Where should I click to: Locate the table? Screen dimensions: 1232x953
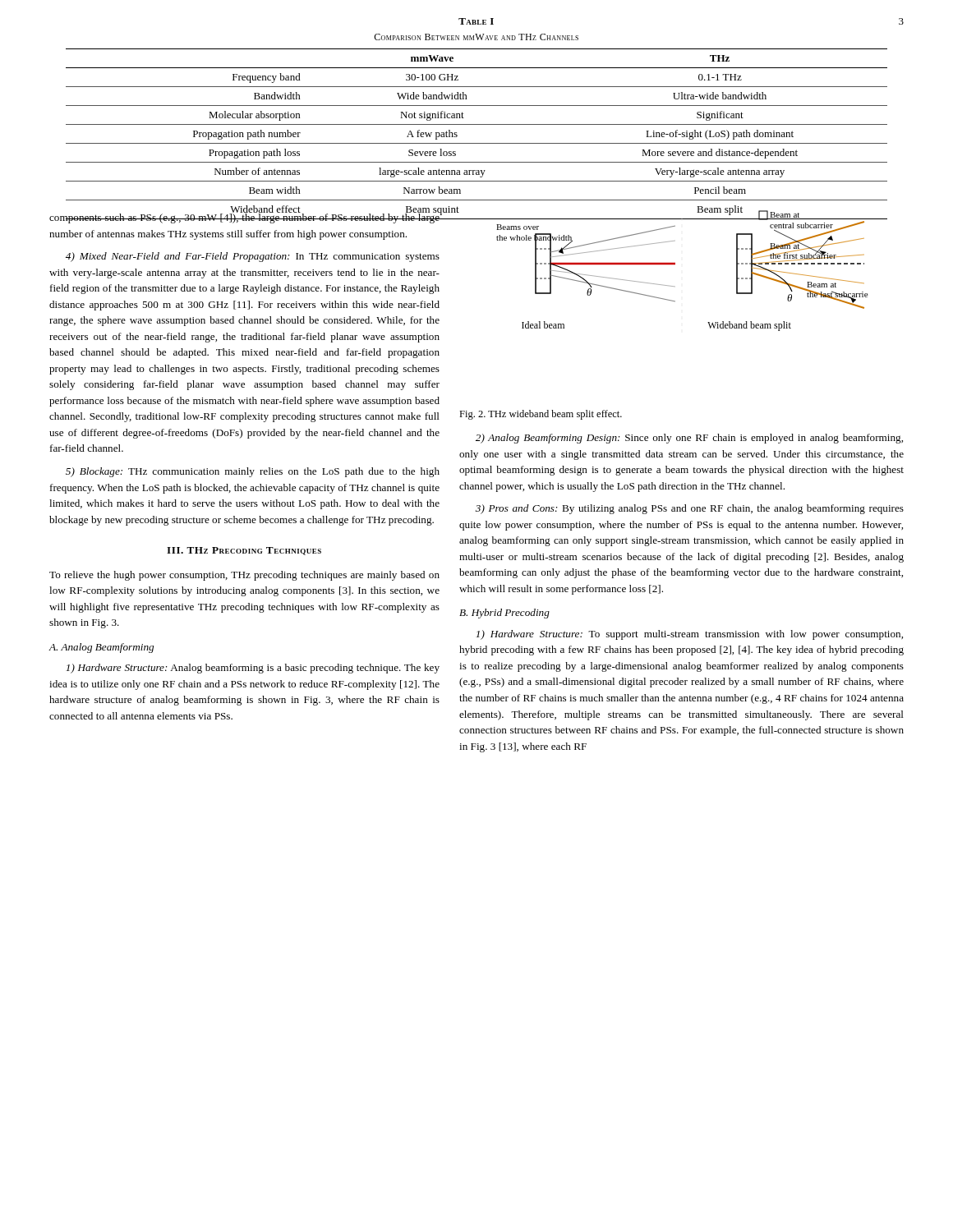pos(476,117)
